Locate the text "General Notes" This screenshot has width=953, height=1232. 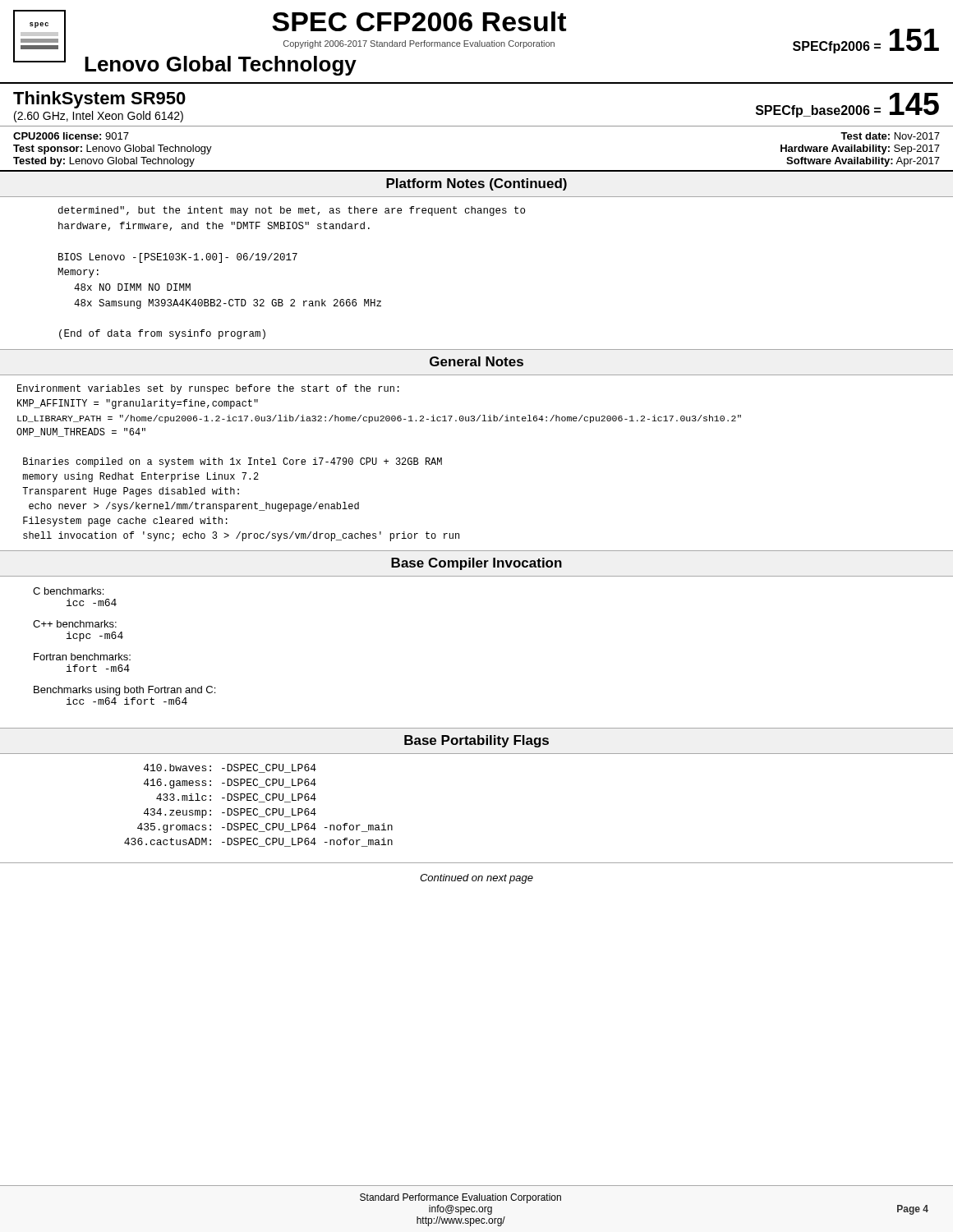tap(476, 362)
